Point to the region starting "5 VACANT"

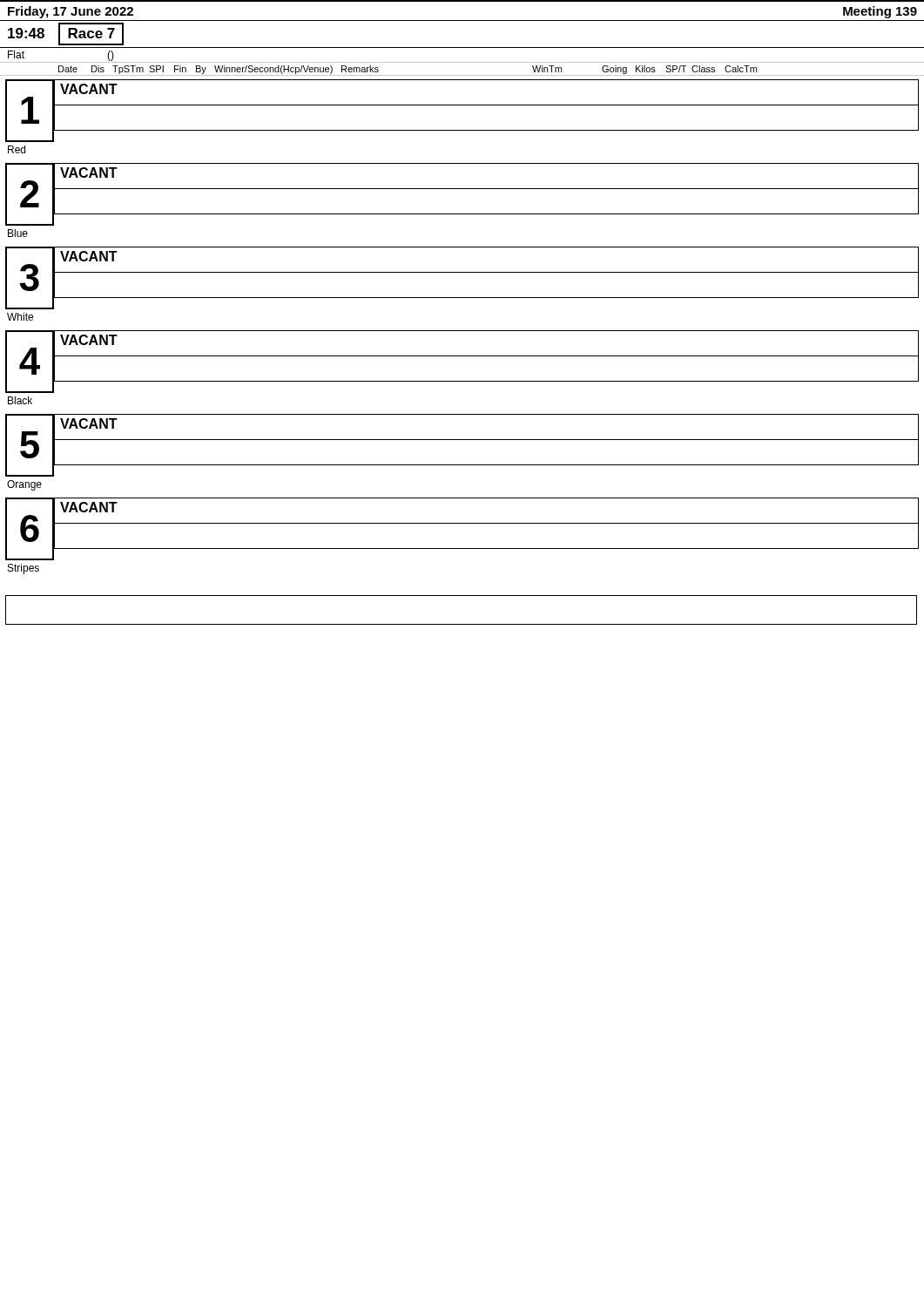(465, 444)
